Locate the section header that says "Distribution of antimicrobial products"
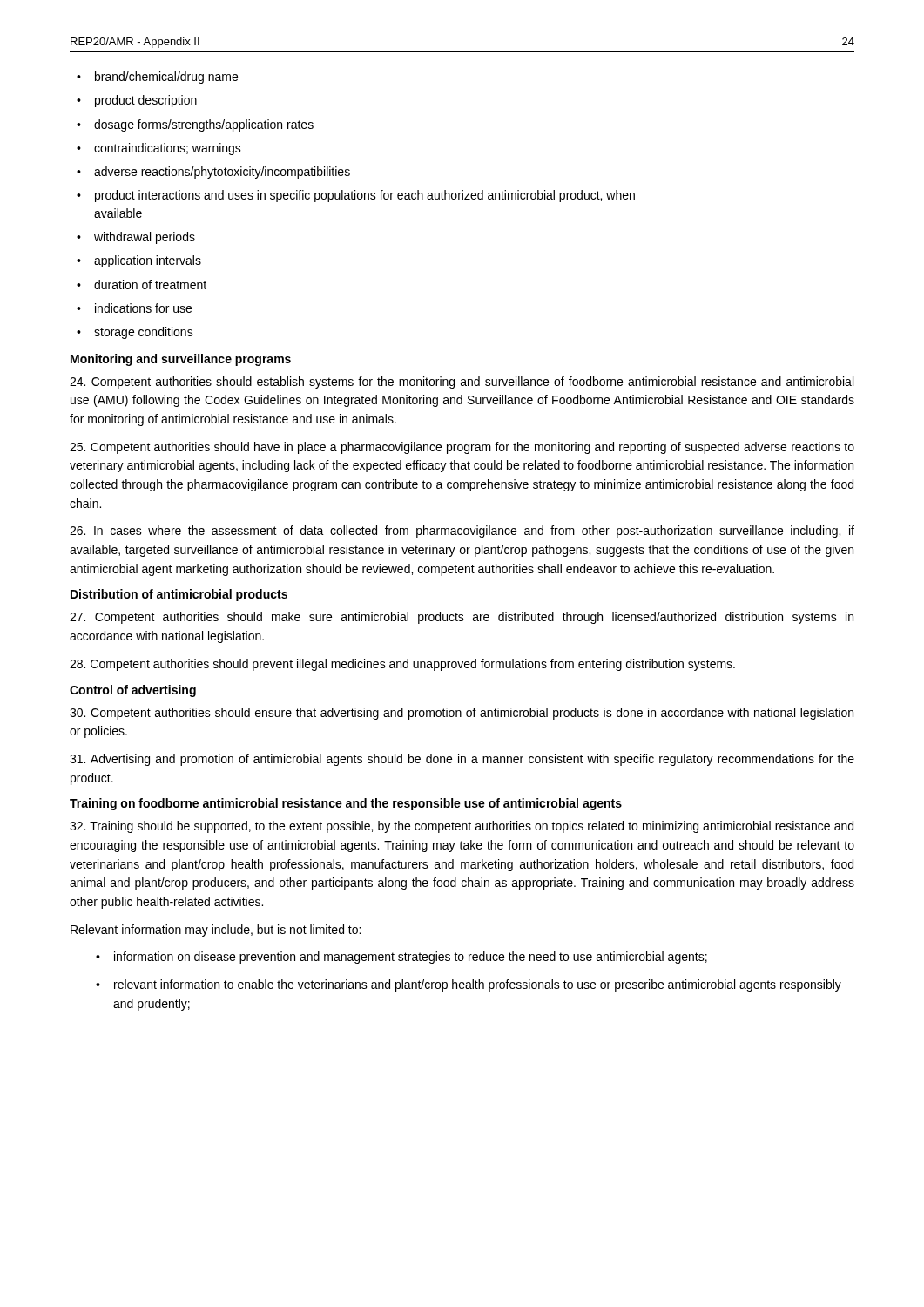The image size is (924, 1307). coord(179,595)
